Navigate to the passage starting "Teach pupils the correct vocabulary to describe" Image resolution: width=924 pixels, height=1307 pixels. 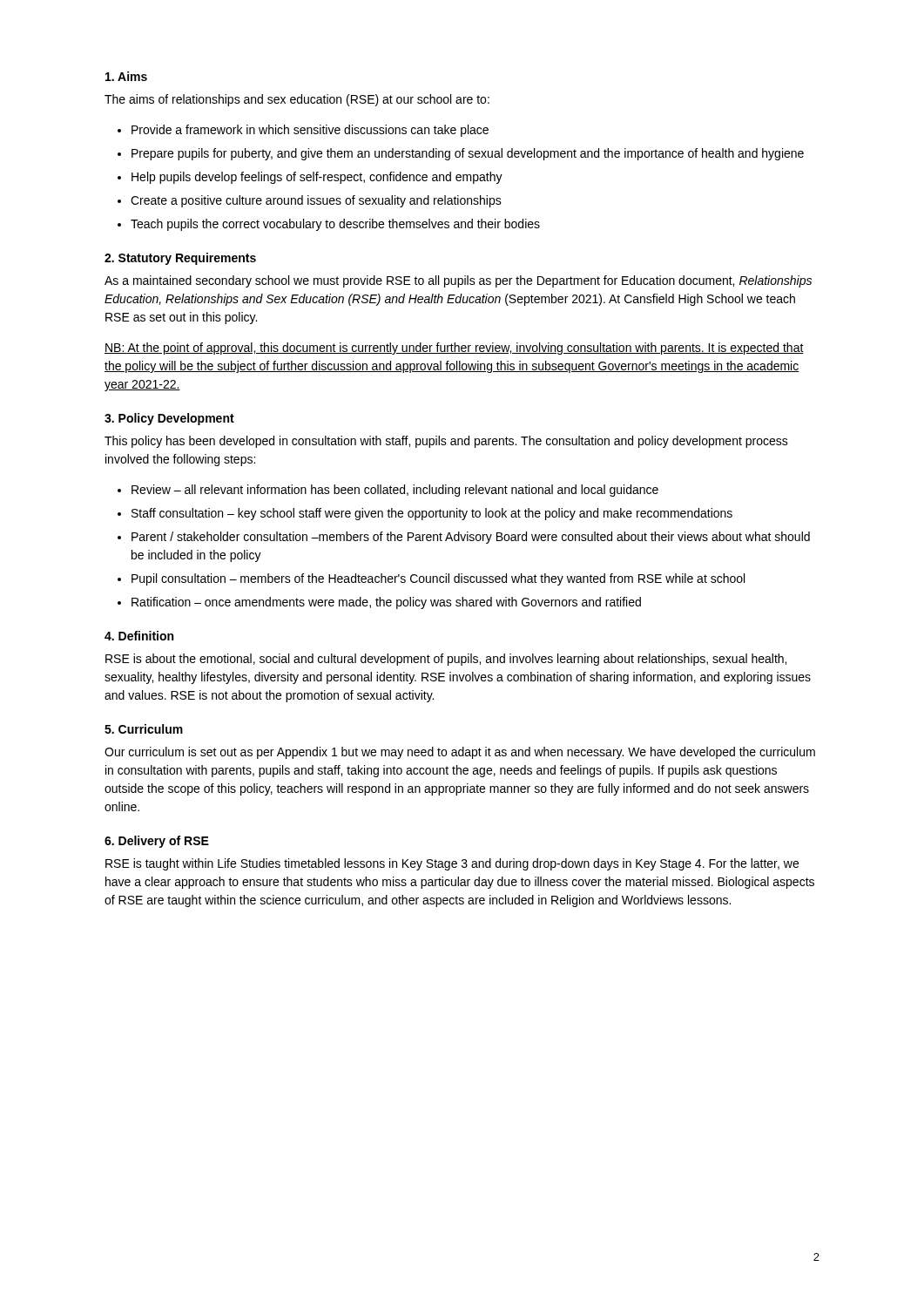click(x=335, y=224)
